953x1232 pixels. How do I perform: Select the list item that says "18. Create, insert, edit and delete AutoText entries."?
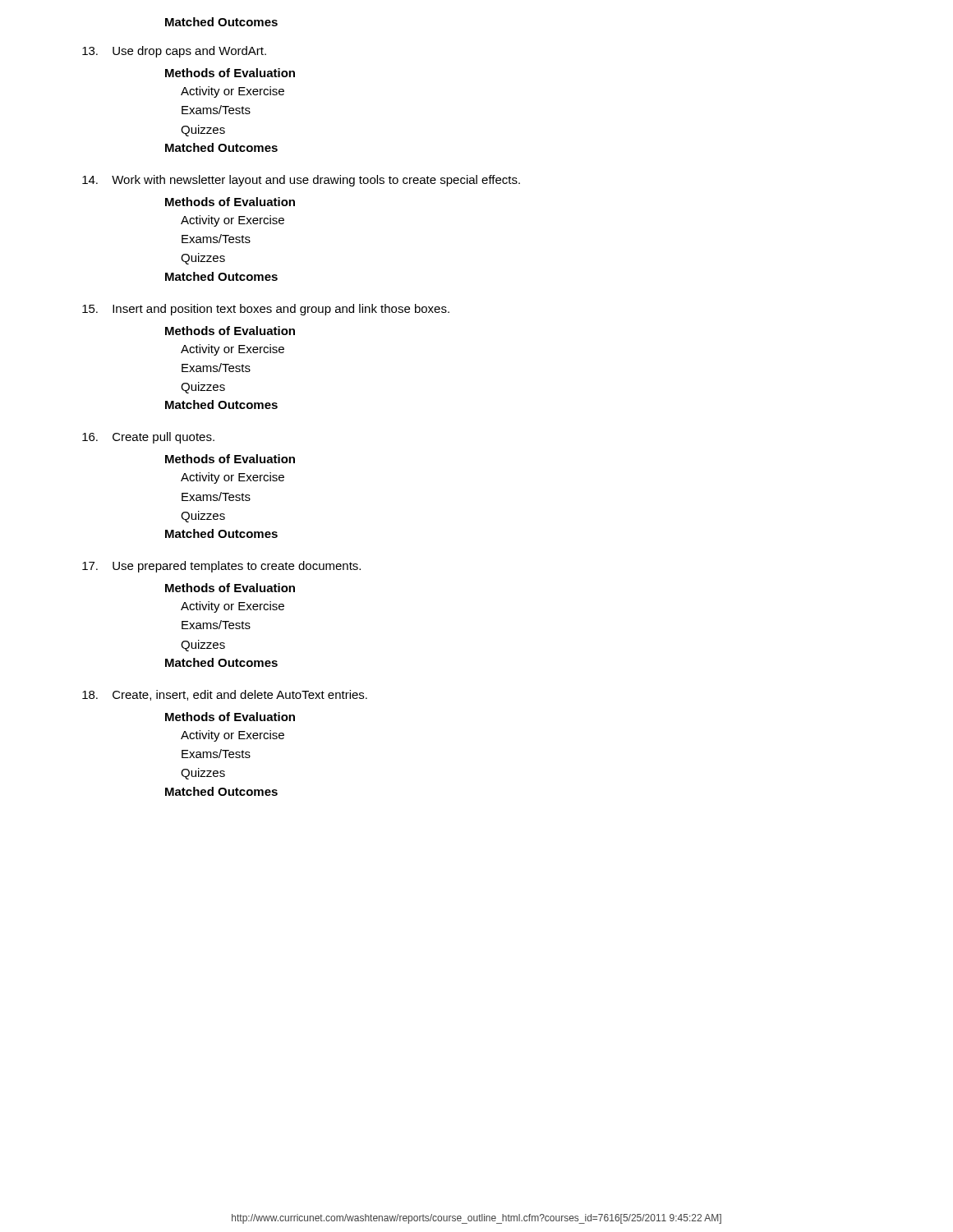[225, 695]
